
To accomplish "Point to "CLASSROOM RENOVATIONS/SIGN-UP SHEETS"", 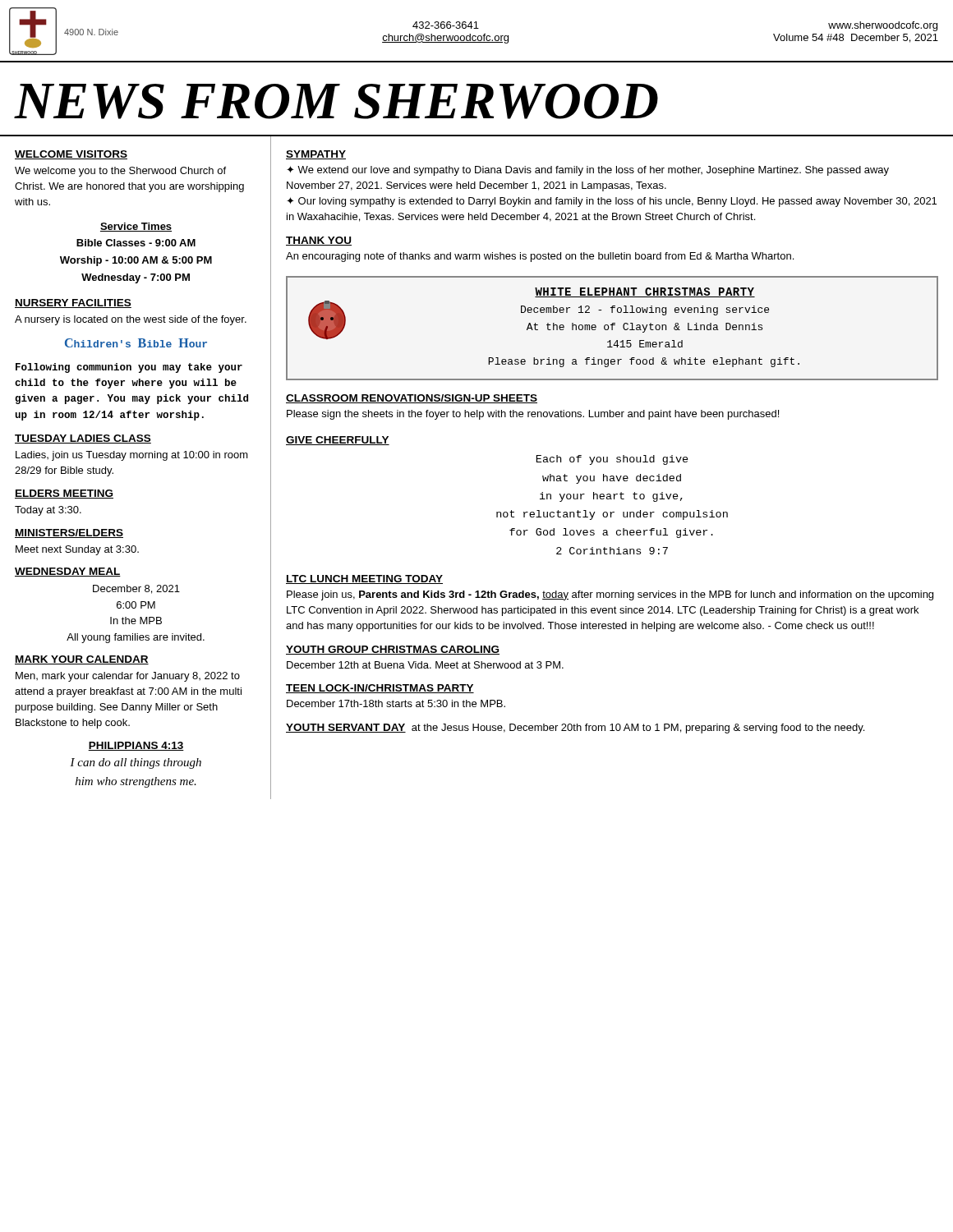I will click(x=412, y=398).
